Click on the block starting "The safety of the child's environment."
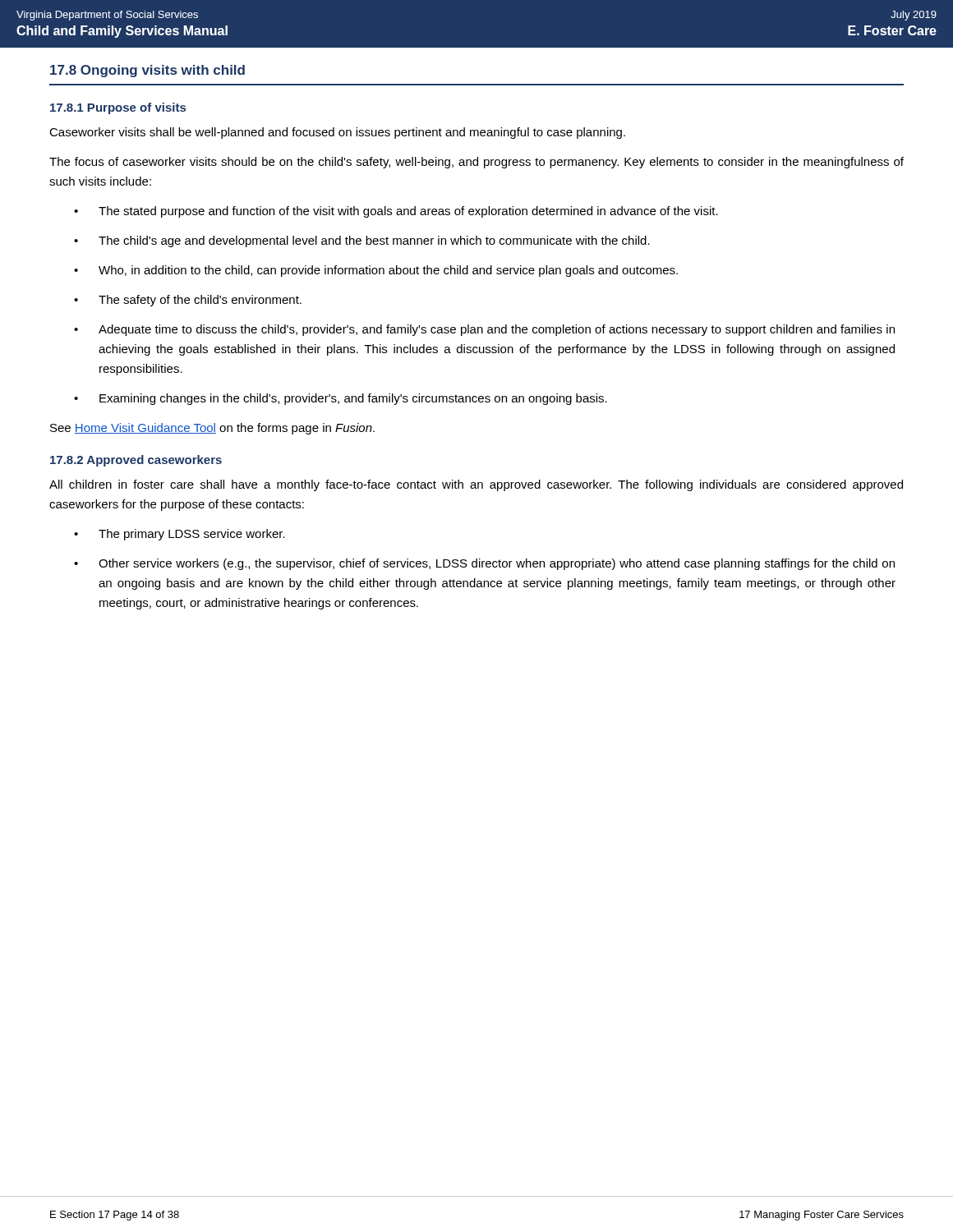 200,301
